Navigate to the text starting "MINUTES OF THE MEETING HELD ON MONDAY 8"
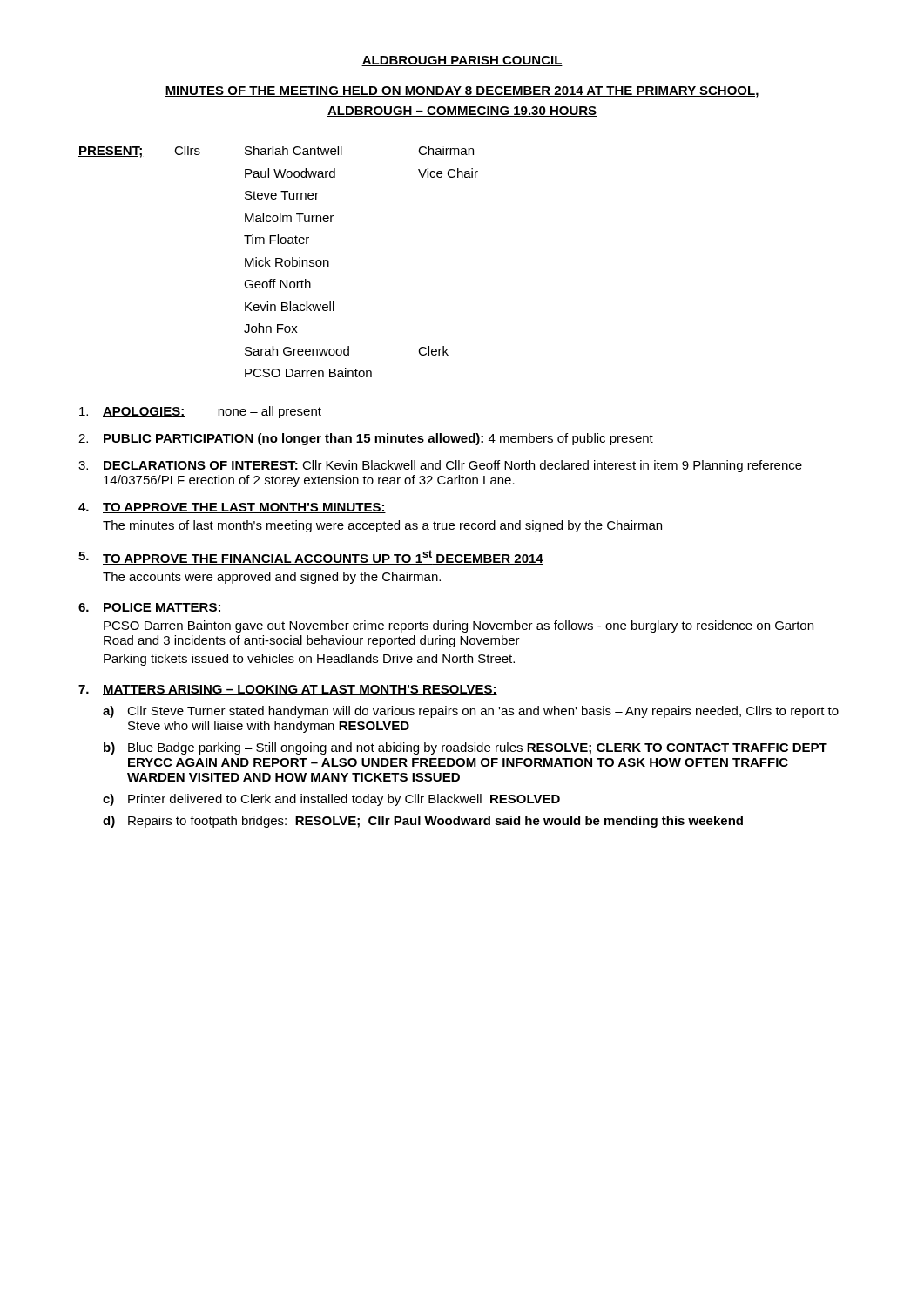Image resolution: width=924 pixels, height=1307 pixels. pyautogui.click(x=462, y=100)
